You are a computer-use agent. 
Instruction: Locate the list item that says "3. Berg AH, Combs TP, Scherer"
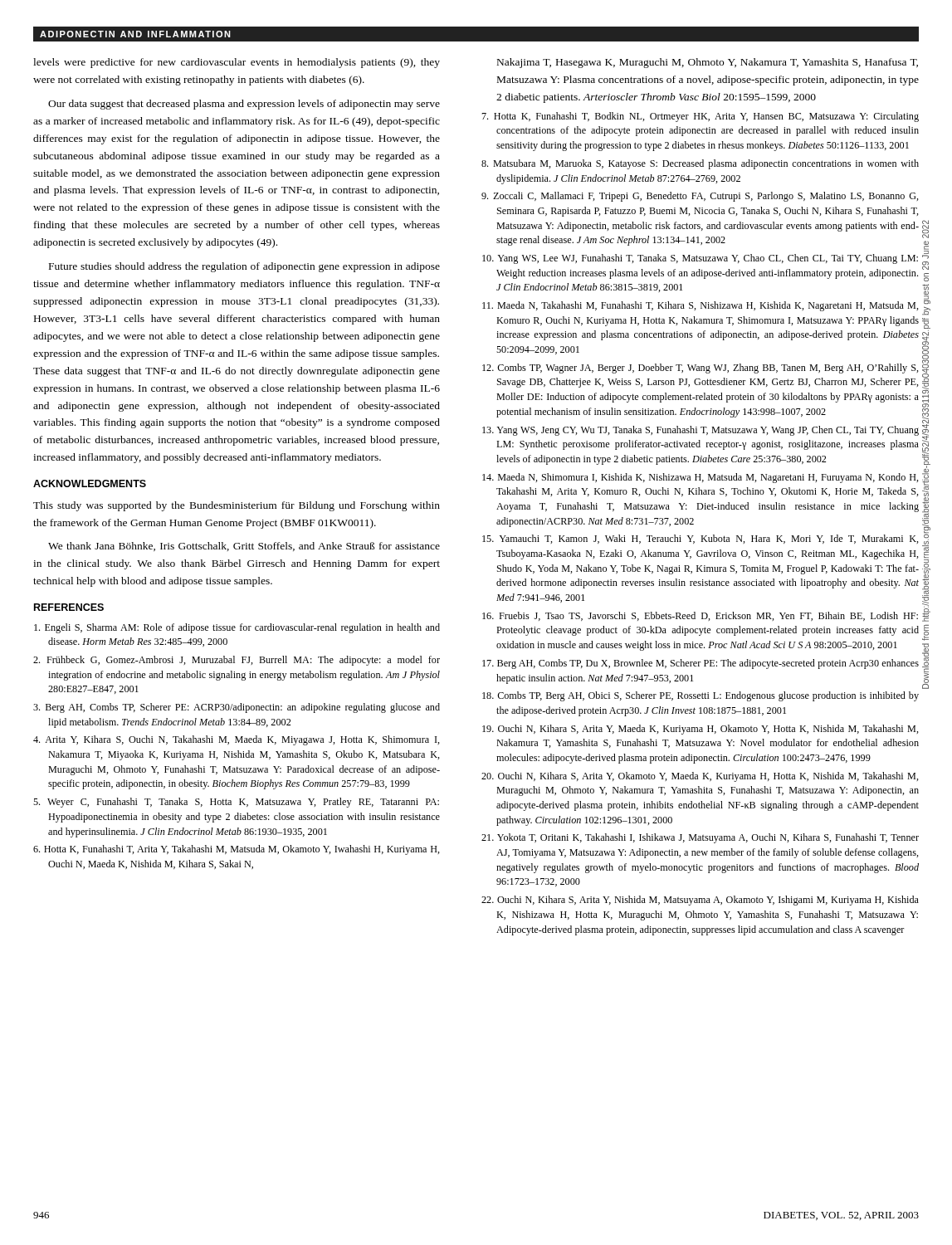pyautogui.click(x=237, y=715)
